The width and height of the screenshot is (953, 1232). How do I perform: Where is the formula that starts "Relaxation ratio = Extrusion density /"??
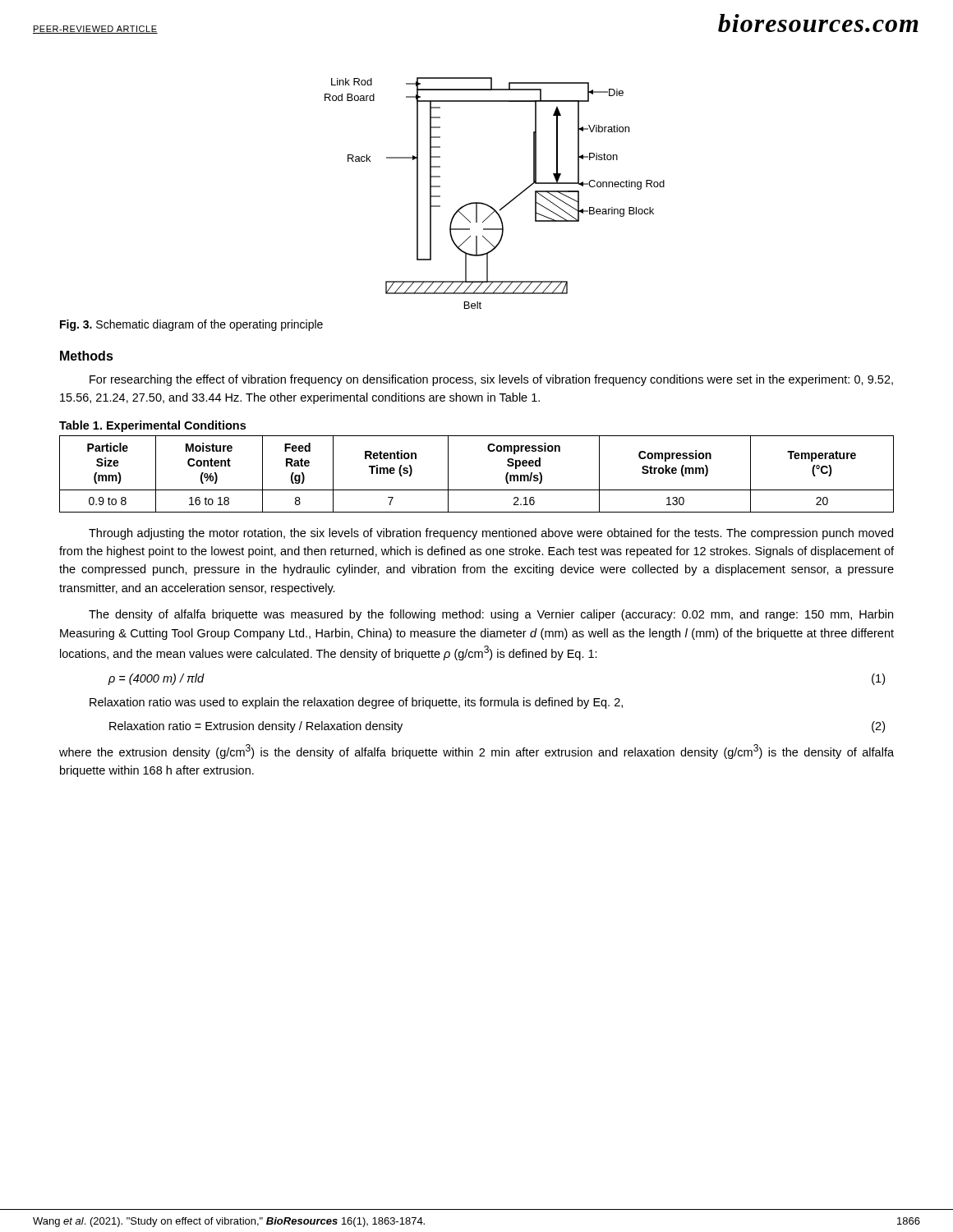point(249,726)
